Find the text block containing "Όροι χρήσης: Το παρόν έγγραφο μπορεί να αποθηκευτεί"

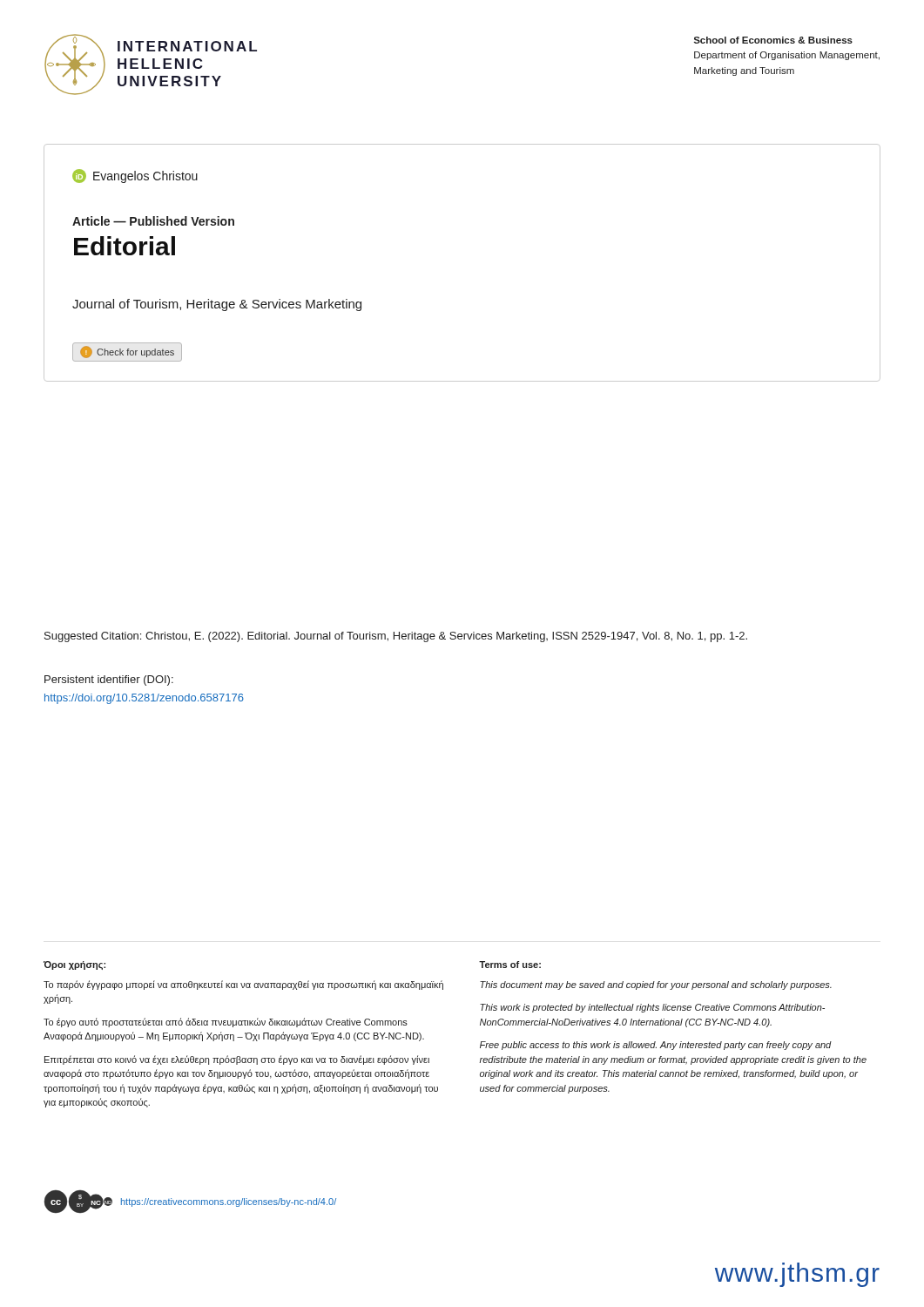244,1034
